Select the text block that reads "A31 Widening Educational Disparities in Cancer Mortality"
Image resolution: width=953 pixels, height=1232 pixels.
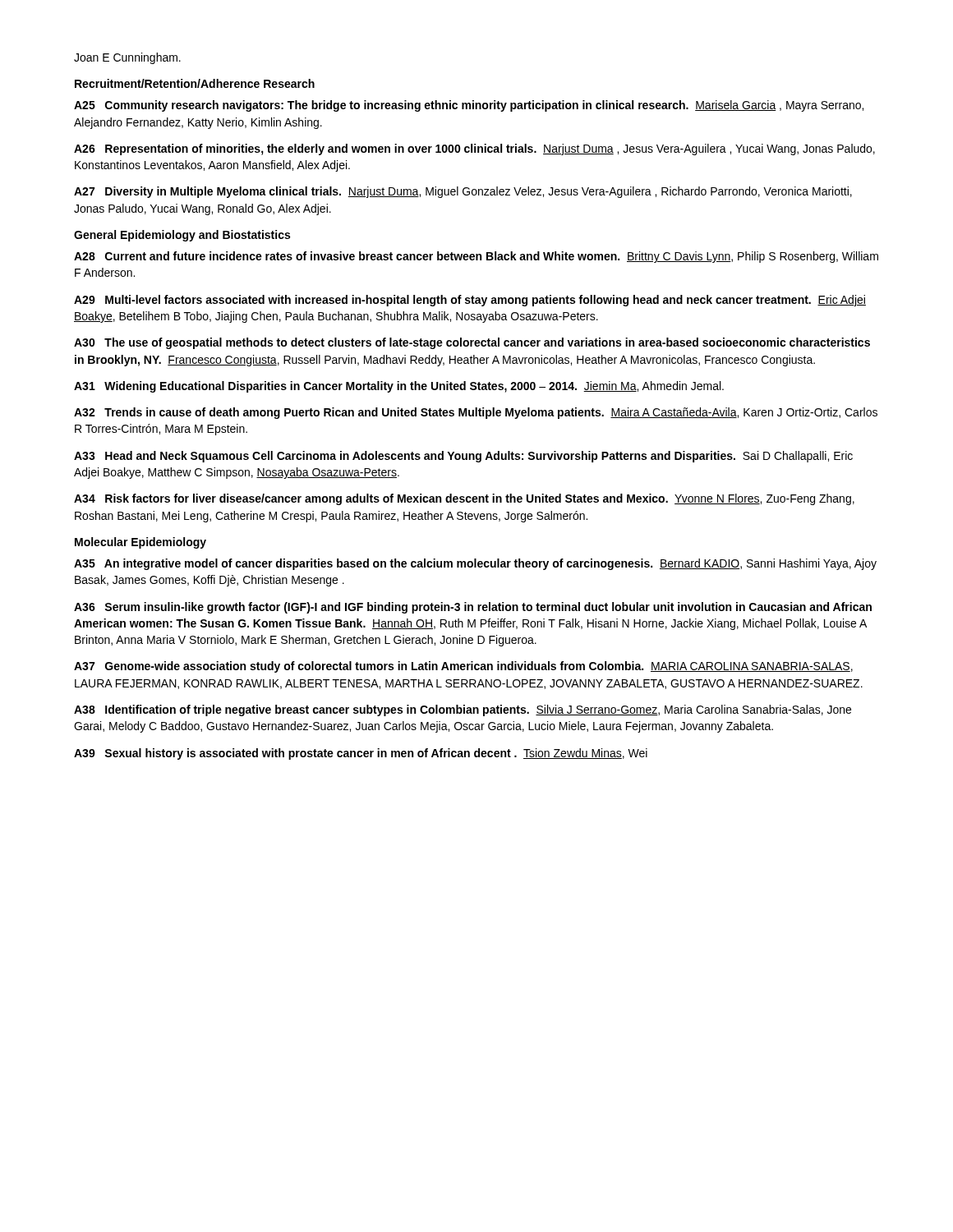tap(399, 386)
